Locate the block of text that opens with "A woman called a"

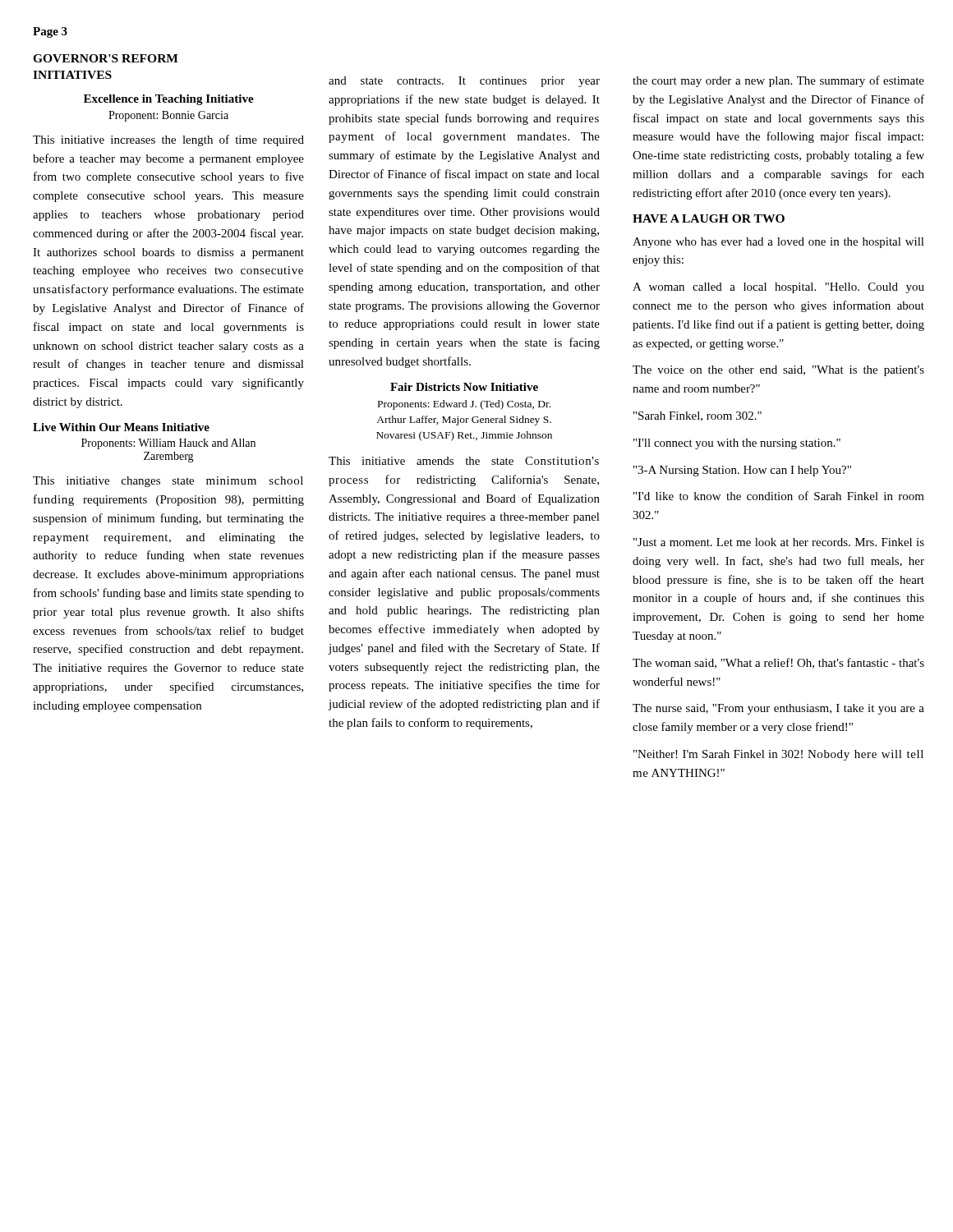pyautogui.click(x=778, y=315)
